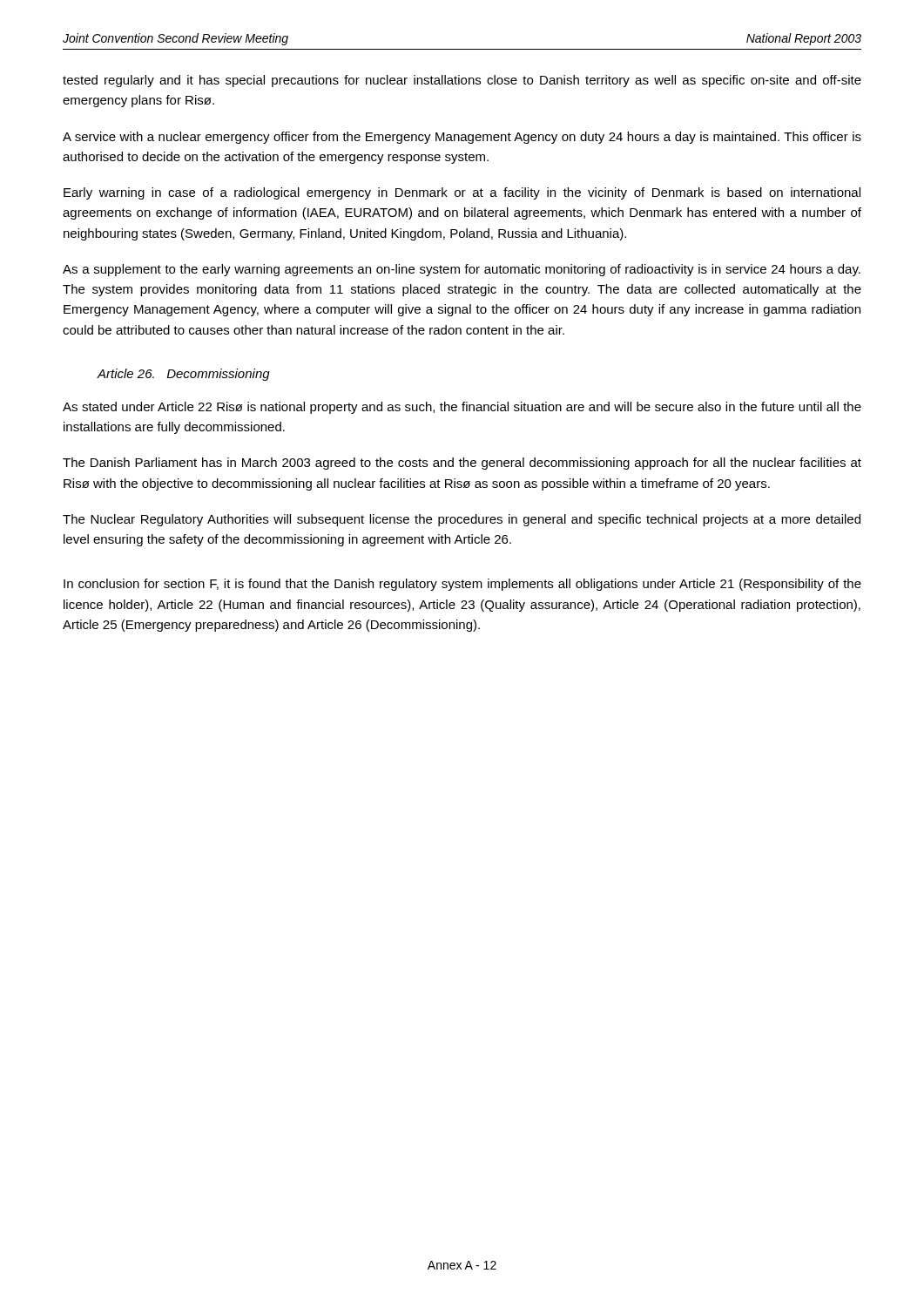Find the passage starting "Article 26. Decommissioning"
924x1307 pixels.
[184, 373]
